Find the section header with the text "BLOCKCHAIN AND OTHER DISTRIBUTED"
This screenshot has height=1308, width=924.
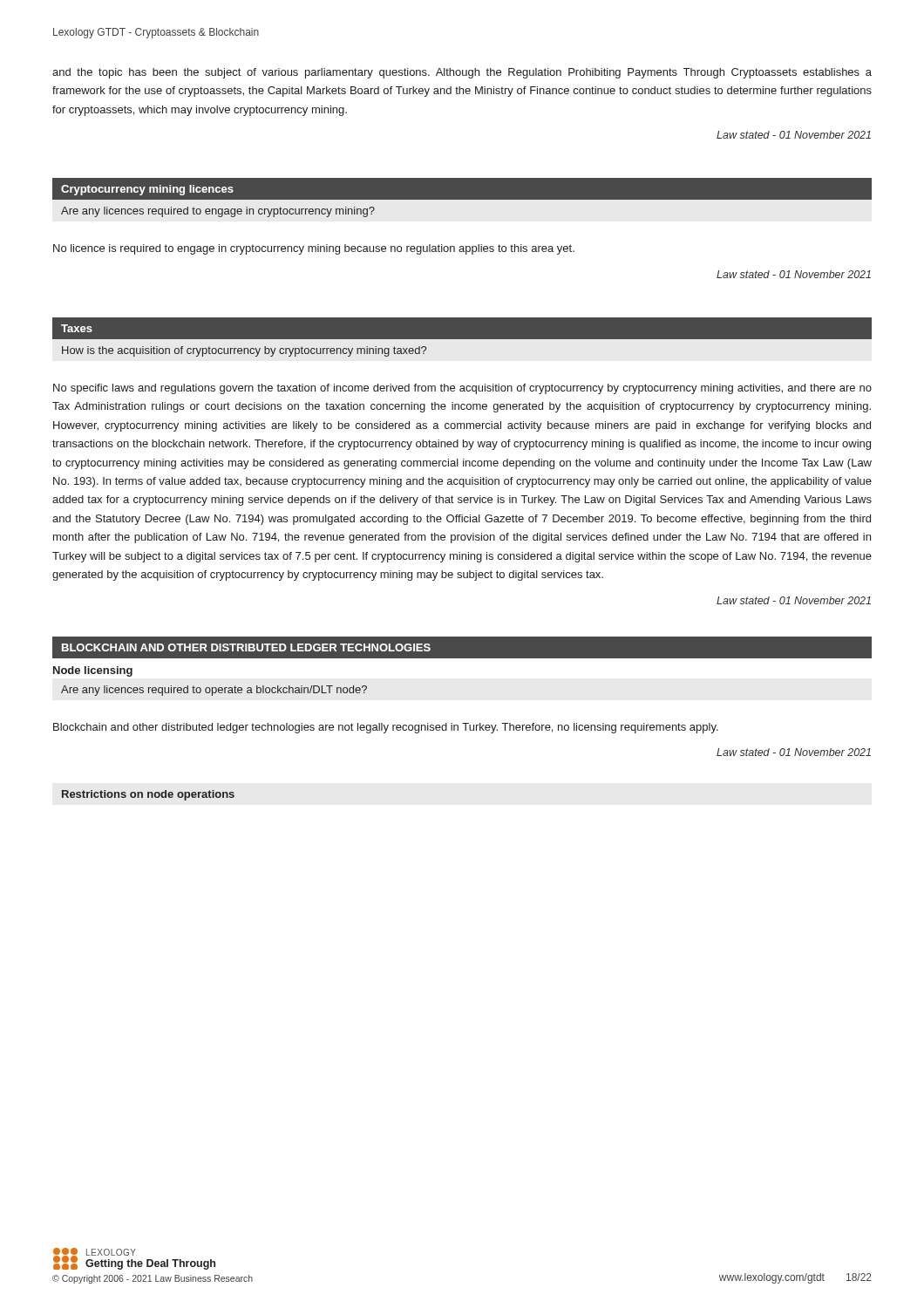tap(246, 647)
